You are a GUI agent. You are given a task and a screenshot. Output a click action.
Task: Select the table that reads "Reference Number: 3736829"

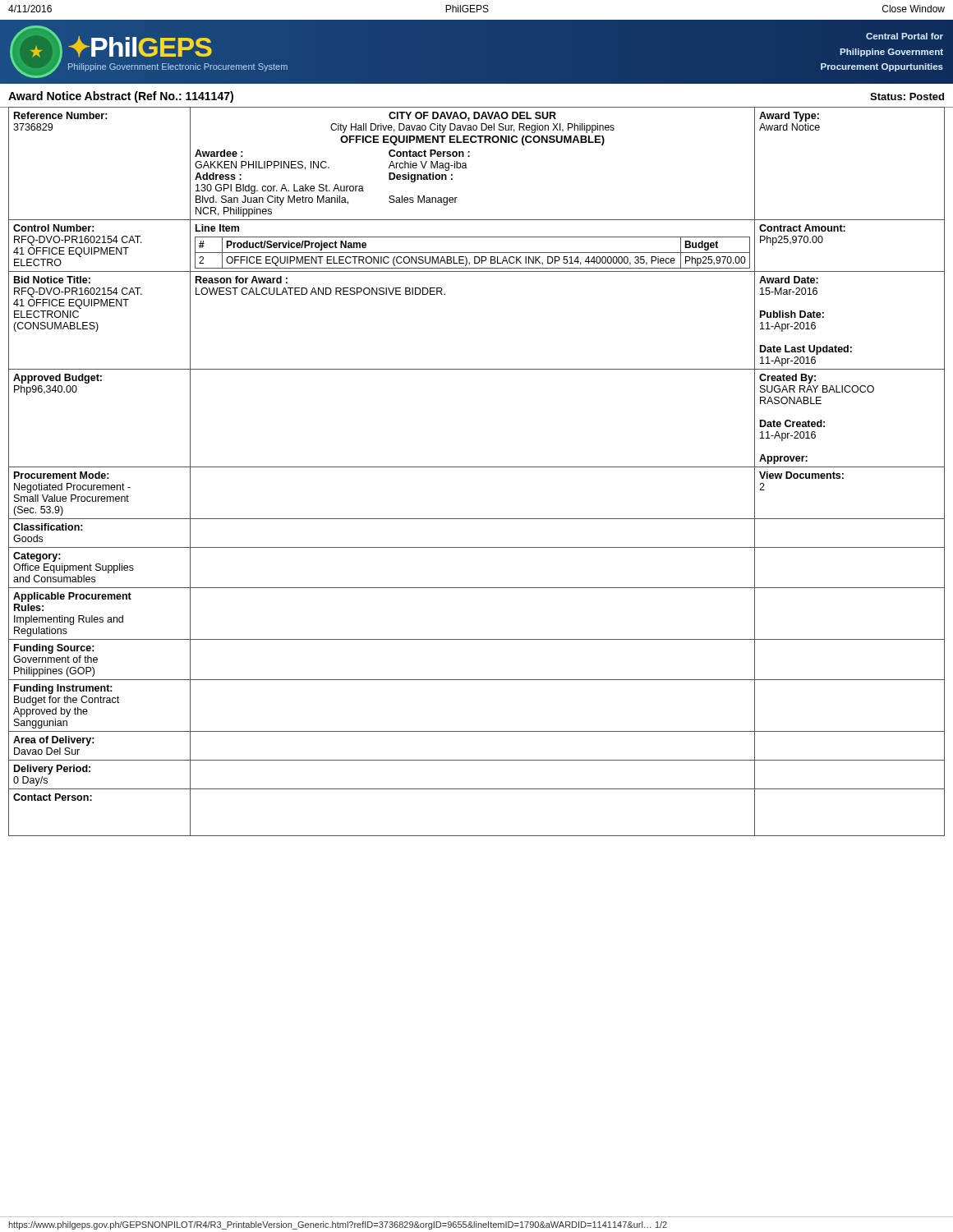click(x=476, y=658)
